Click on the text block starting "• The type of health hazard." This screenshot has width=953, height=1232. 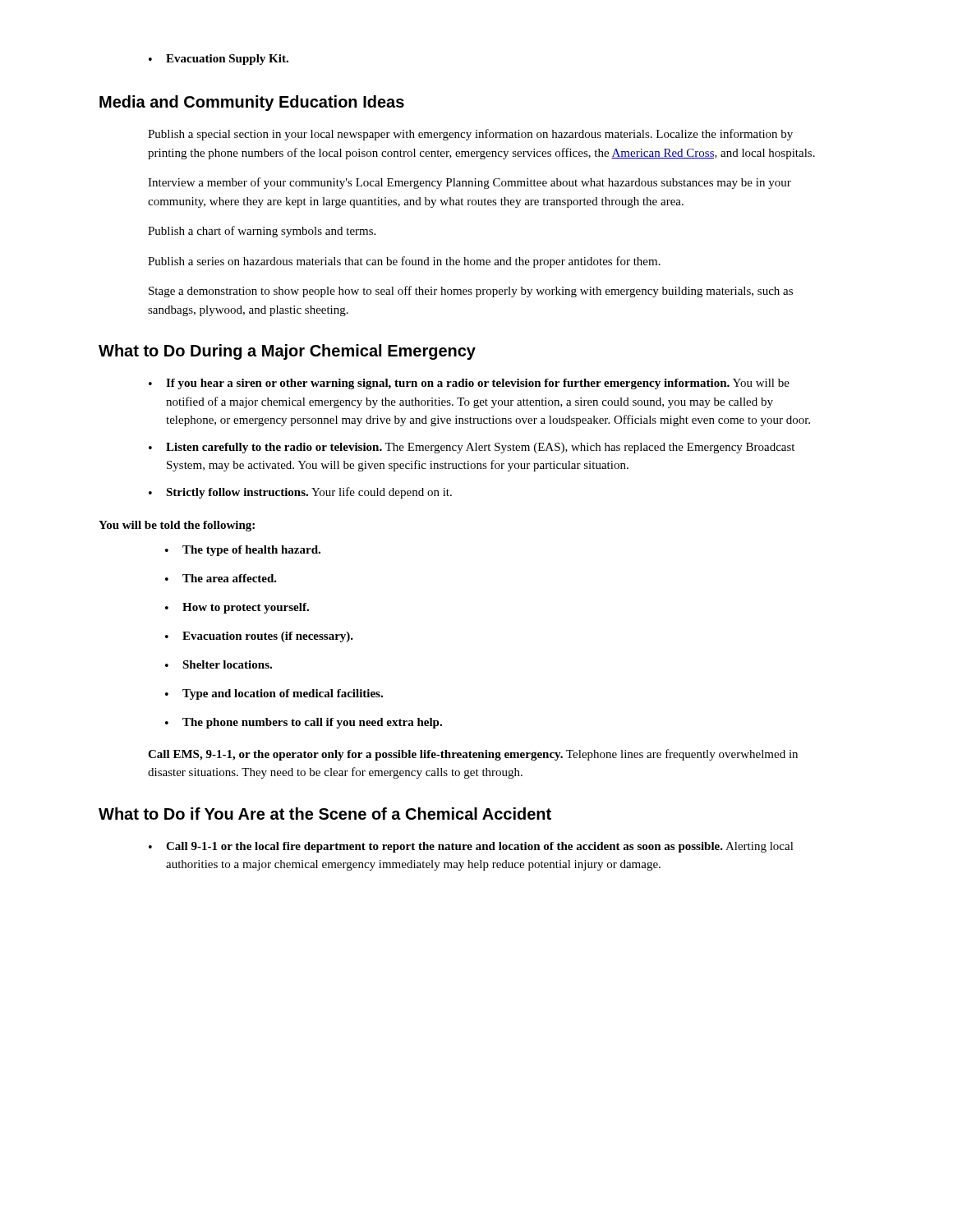pos(243,551)
